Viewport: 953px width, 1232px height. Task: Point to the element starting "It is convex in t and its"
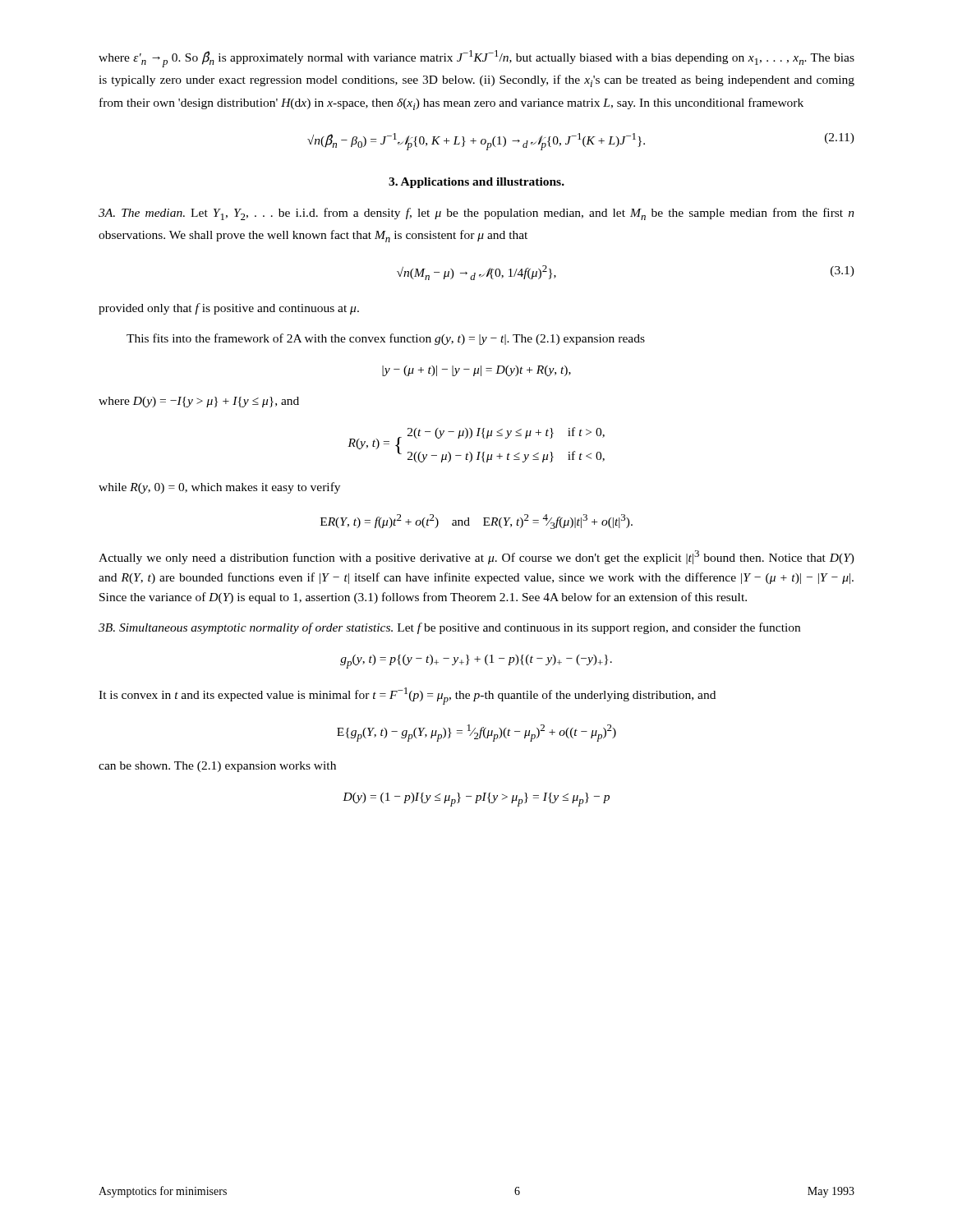point(407,695)
